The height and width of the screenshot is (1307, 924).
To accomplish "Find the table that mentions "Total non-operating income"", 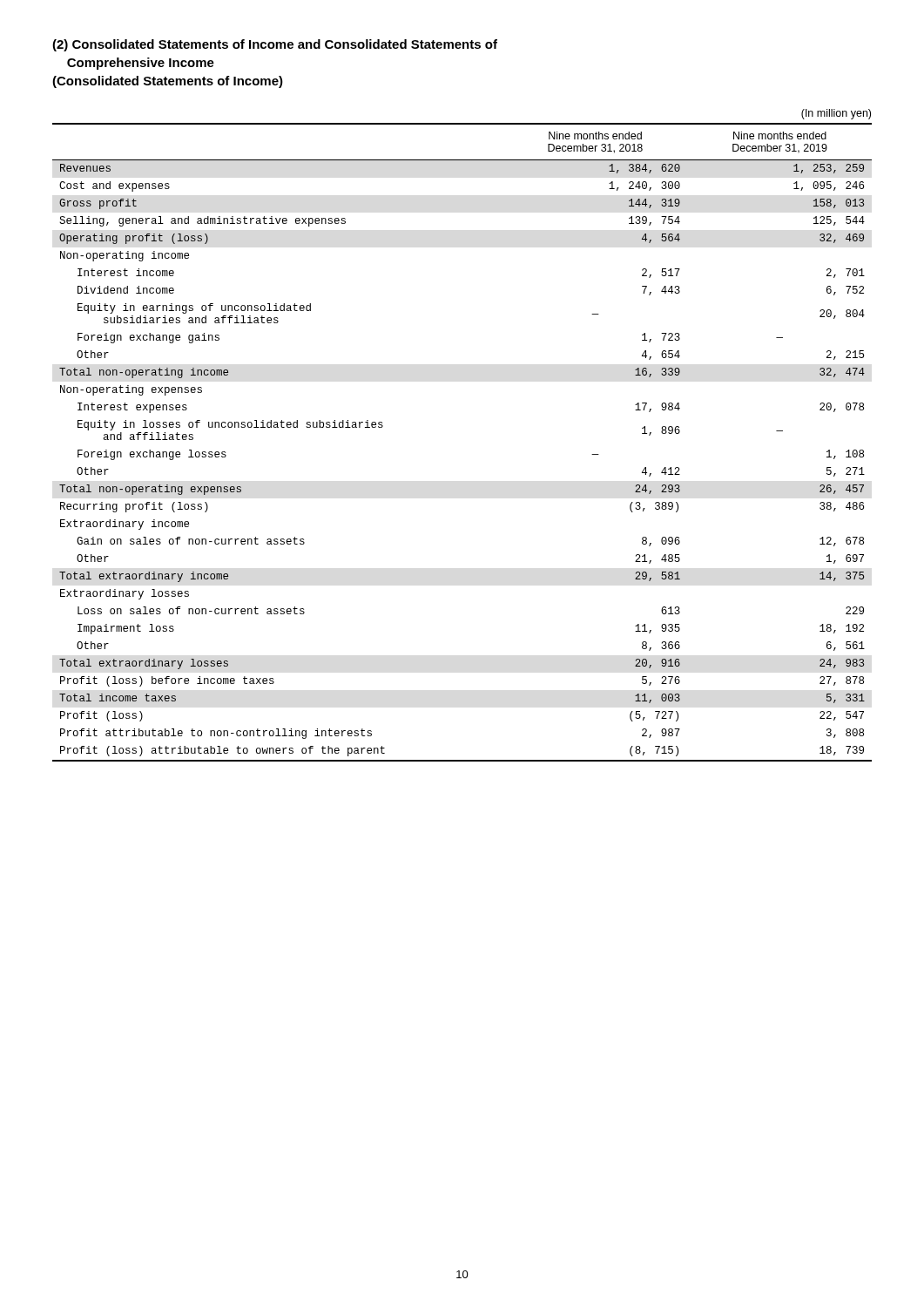I will tap(462, 434).
